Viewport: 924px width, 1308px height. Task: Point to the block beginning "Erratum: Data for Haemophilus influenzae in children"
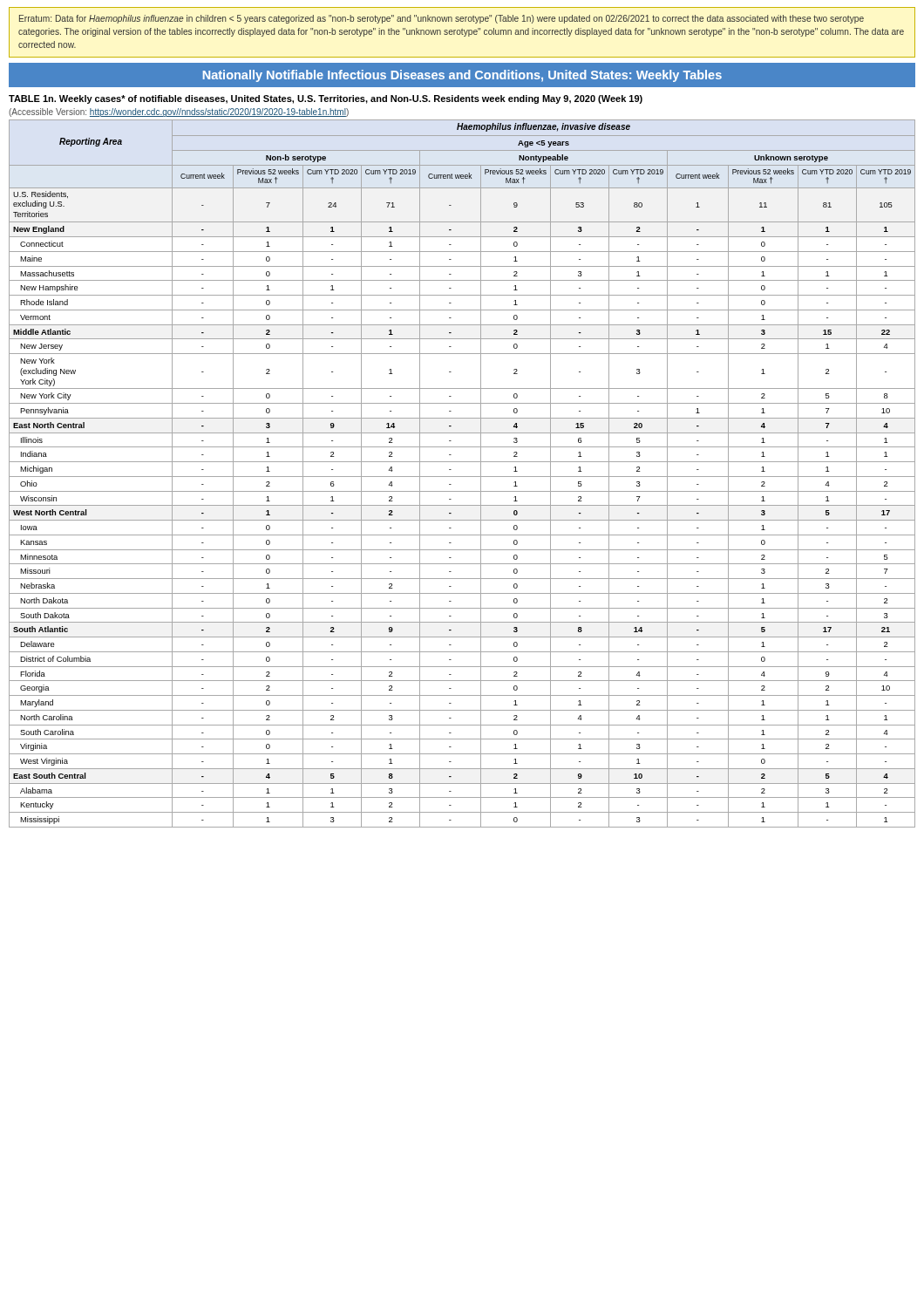tap(461, 32)
